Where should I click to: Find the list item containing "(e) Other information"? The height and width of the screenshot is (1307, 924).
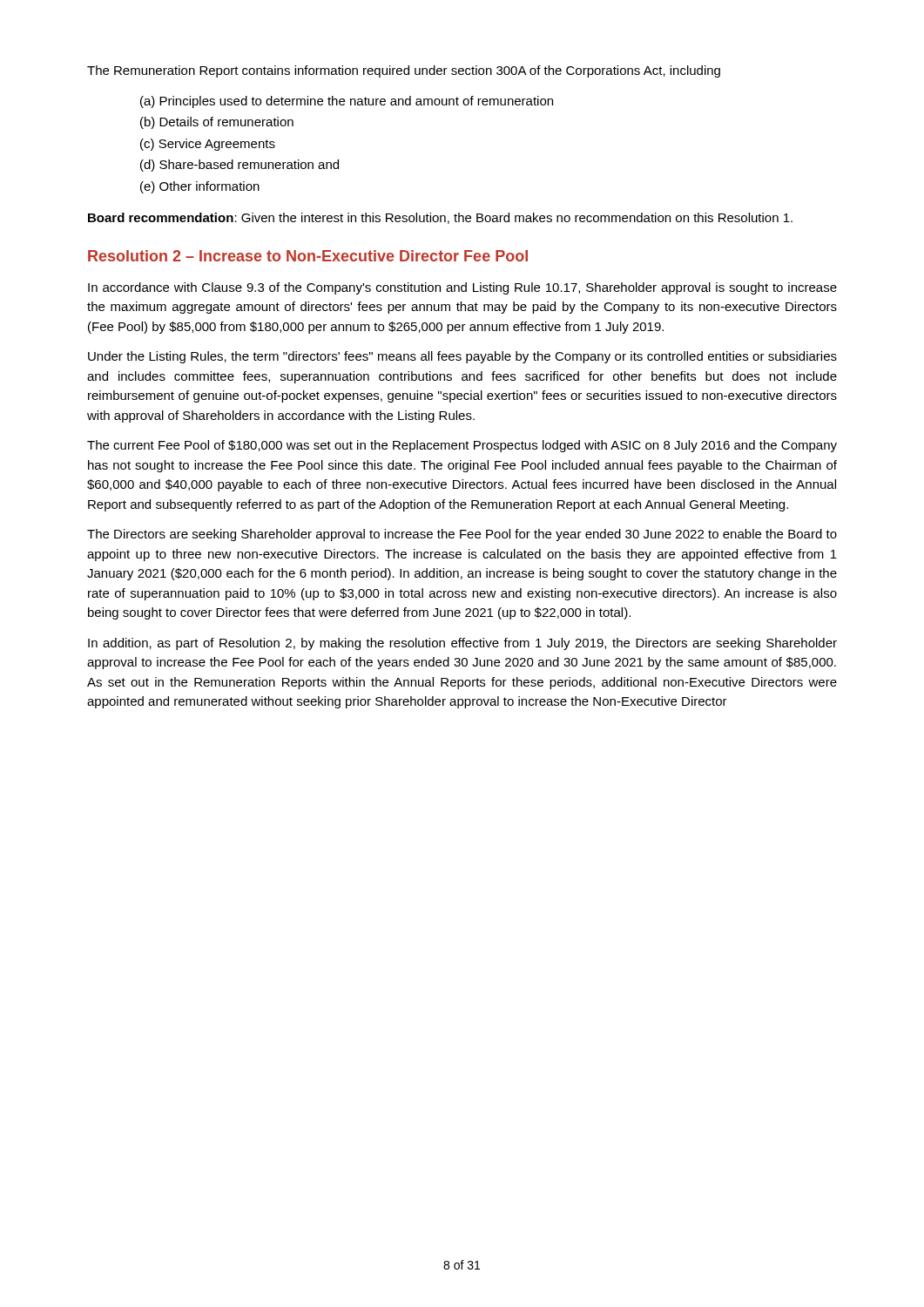(200, 186)
